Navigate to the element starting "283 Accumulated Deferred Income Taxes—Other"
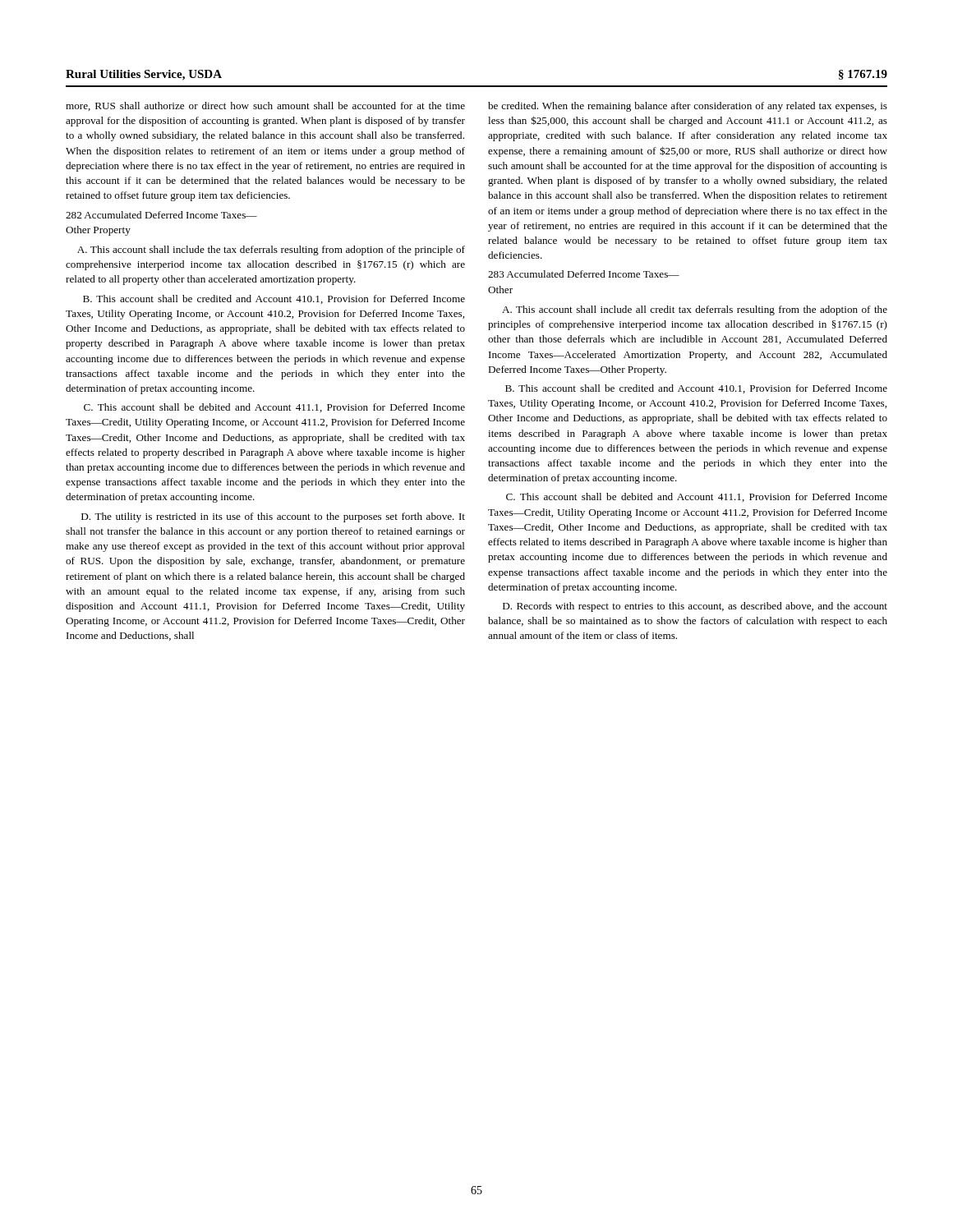 pos(688,282)
